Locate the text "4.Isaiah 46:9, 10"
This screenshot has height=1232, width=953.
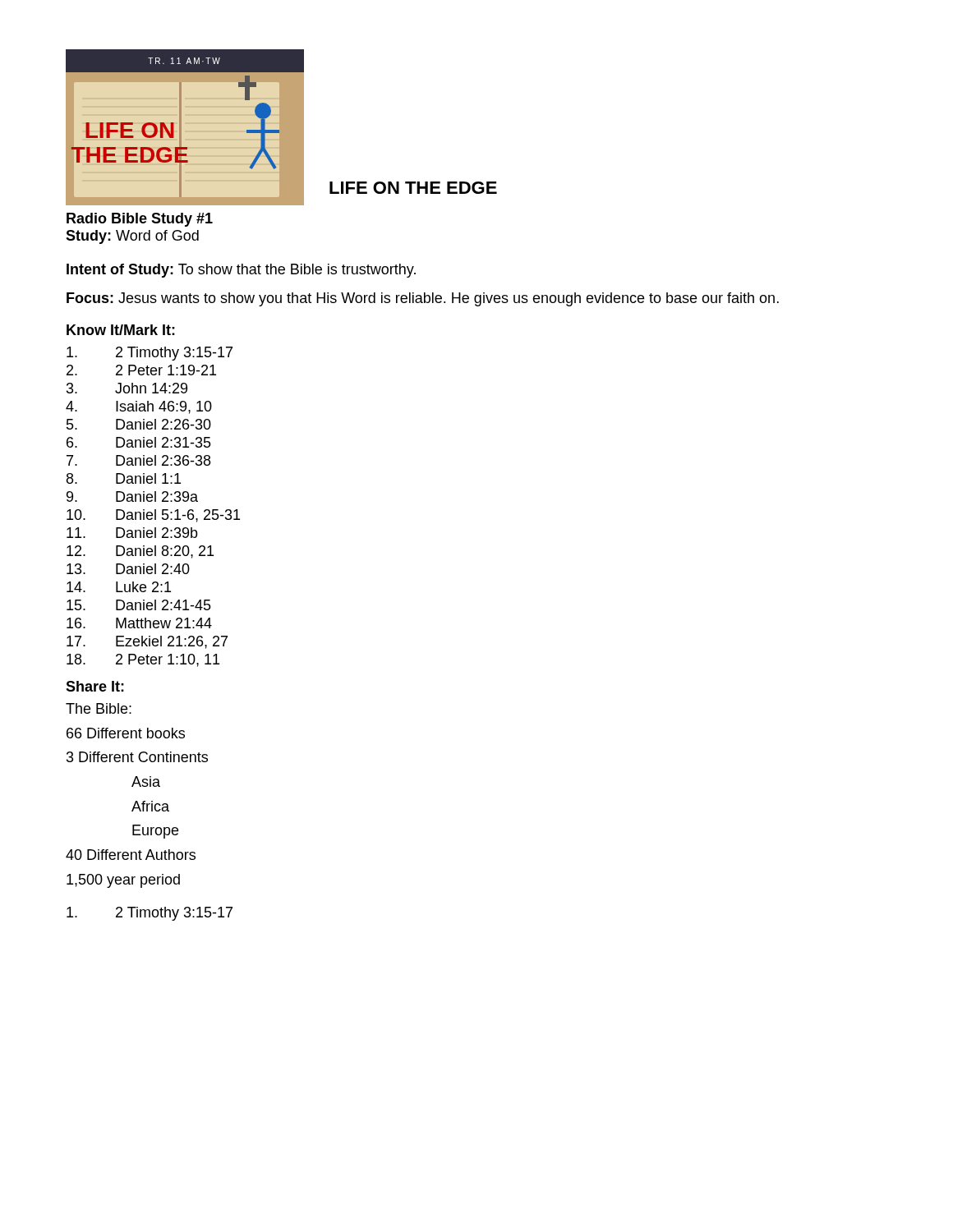pyautogui.click(x=139, y=407)
